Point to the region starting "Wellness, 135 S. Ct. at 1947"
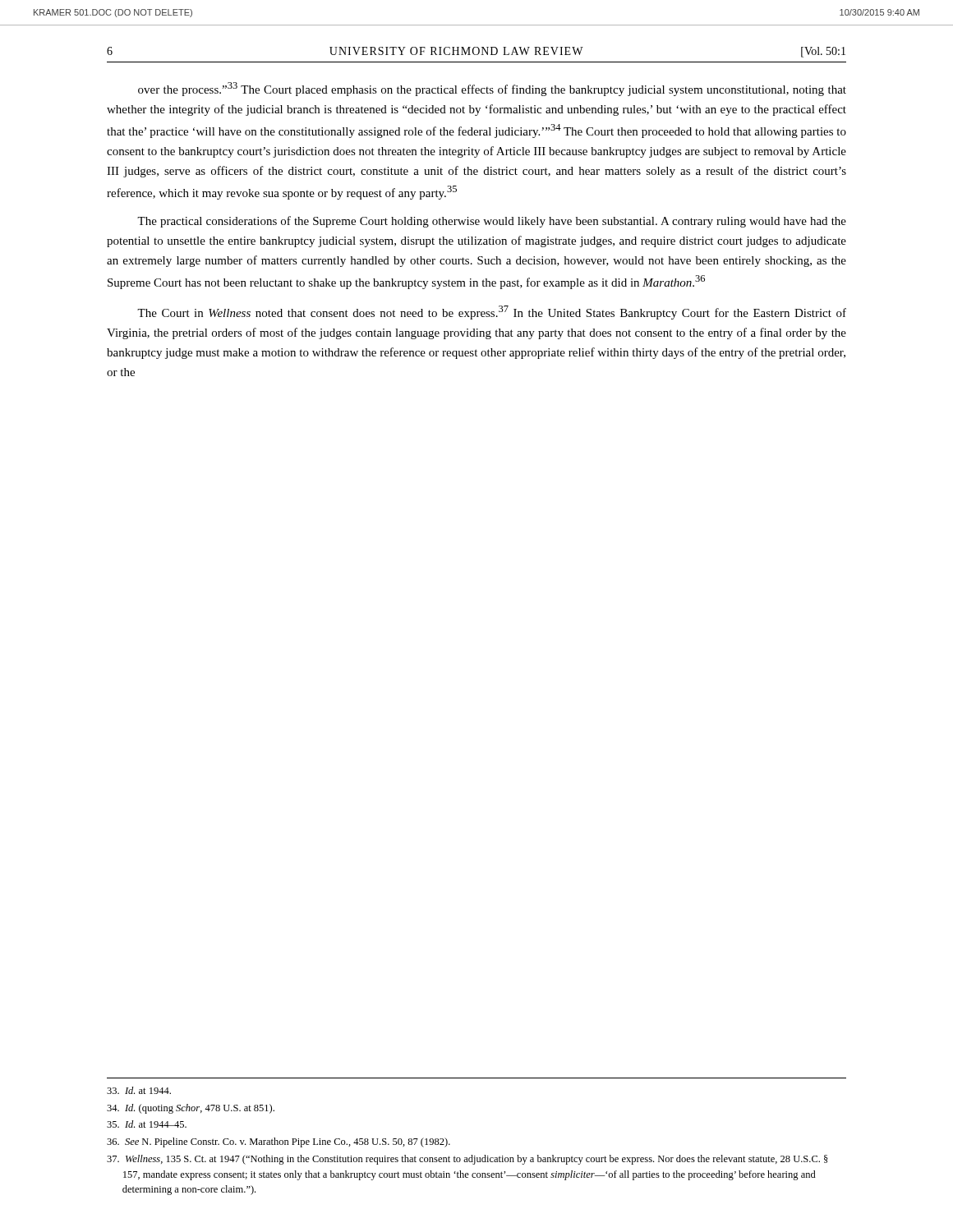This screenshot has height=1232, width=953. tap(468, 1174)
